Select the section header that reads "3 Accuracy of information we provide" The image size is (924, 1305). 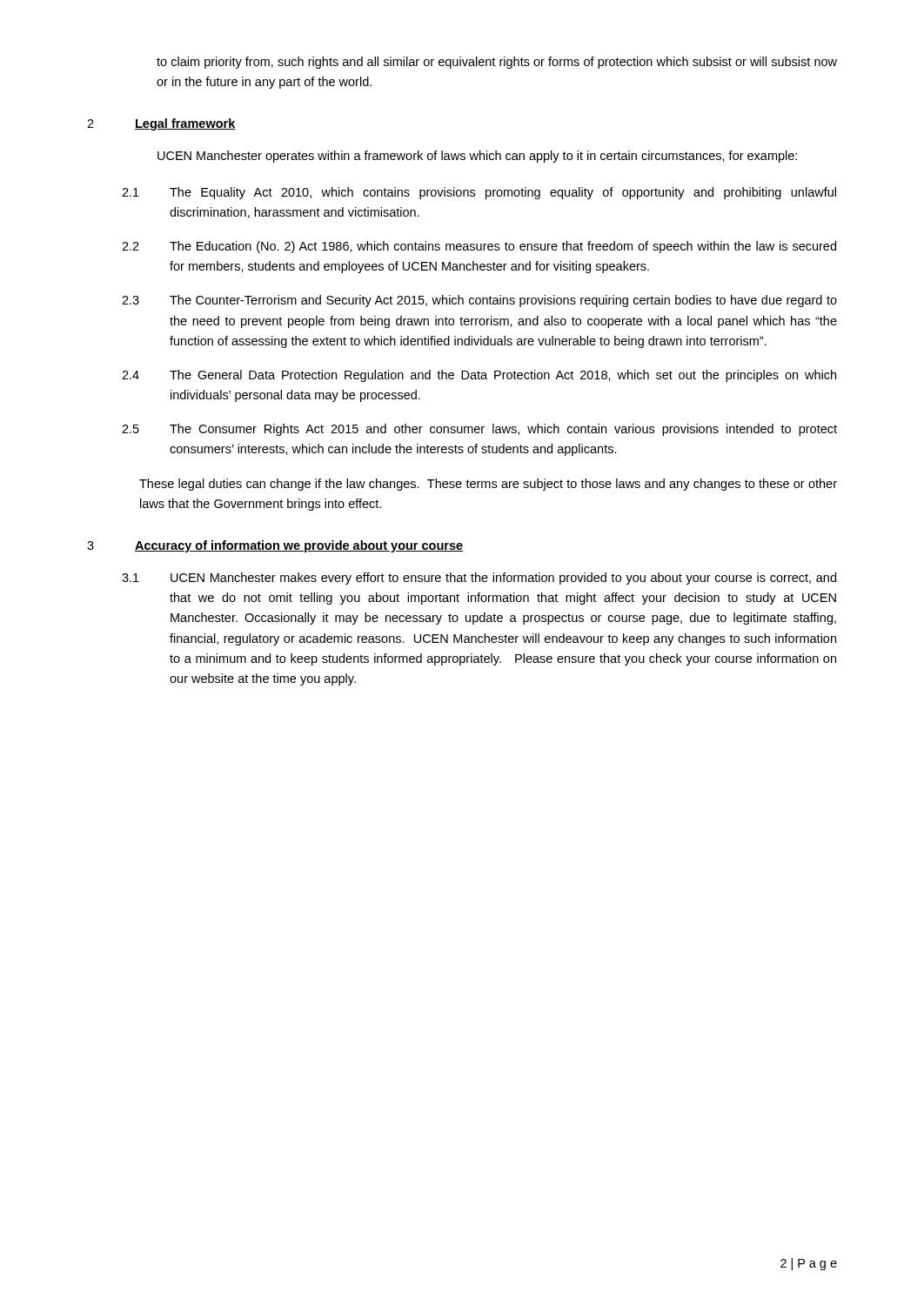[275, 545]
